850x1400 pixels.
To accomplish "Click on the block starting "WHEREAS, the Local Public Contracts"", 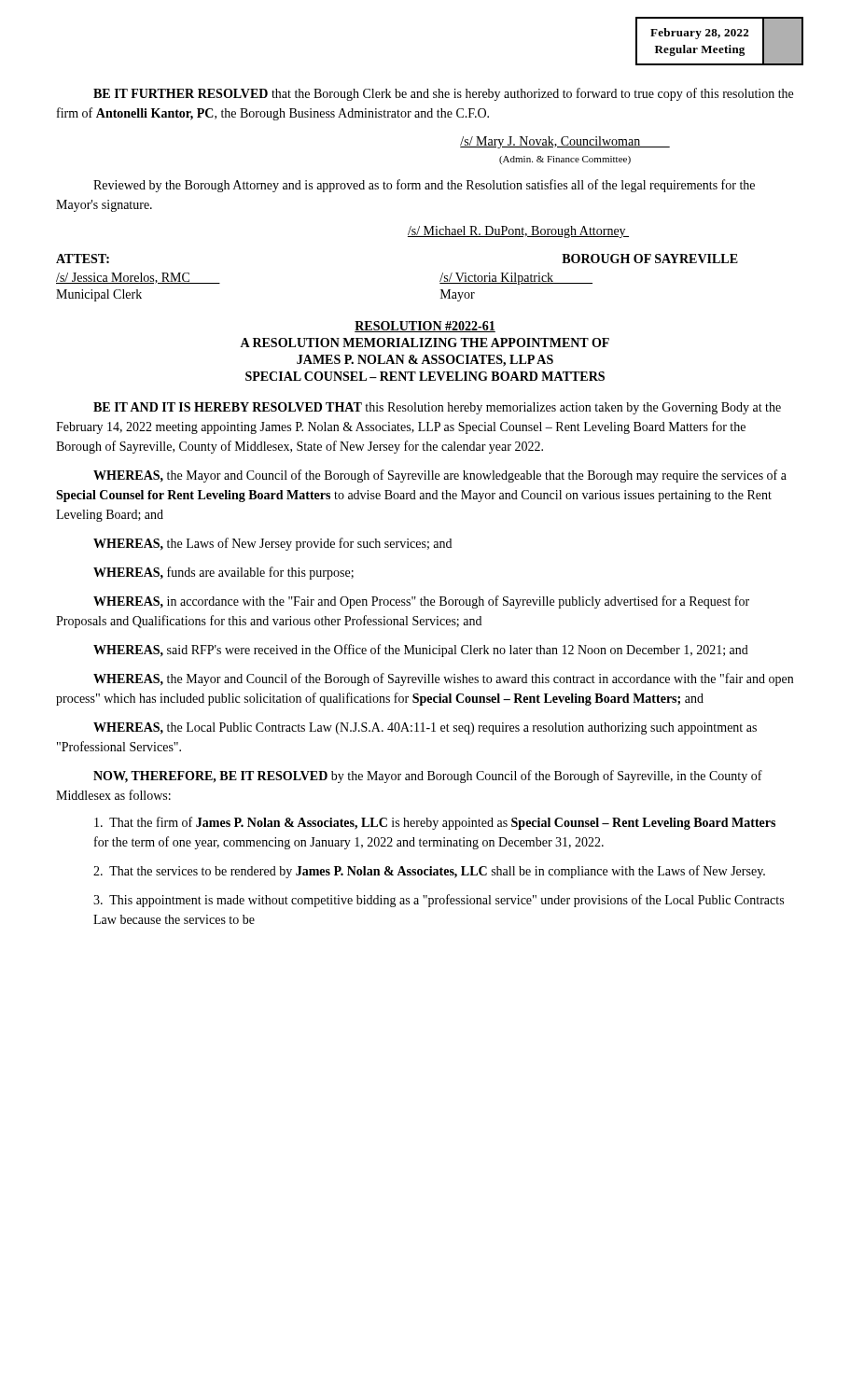I will click(x=425, y=737).
